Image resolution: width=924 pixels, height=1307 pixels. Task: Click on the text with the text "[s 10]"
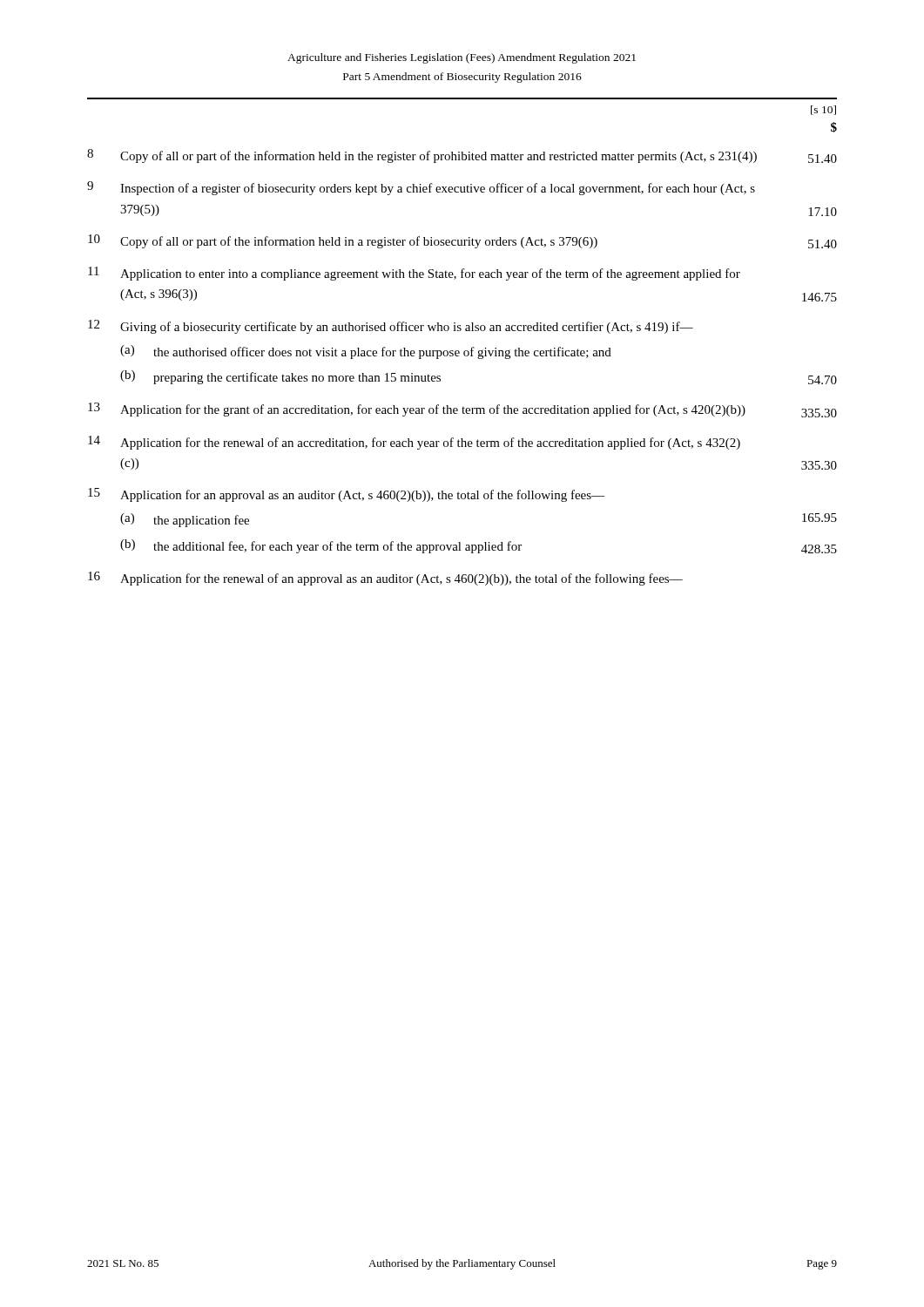tap(823, 109)
